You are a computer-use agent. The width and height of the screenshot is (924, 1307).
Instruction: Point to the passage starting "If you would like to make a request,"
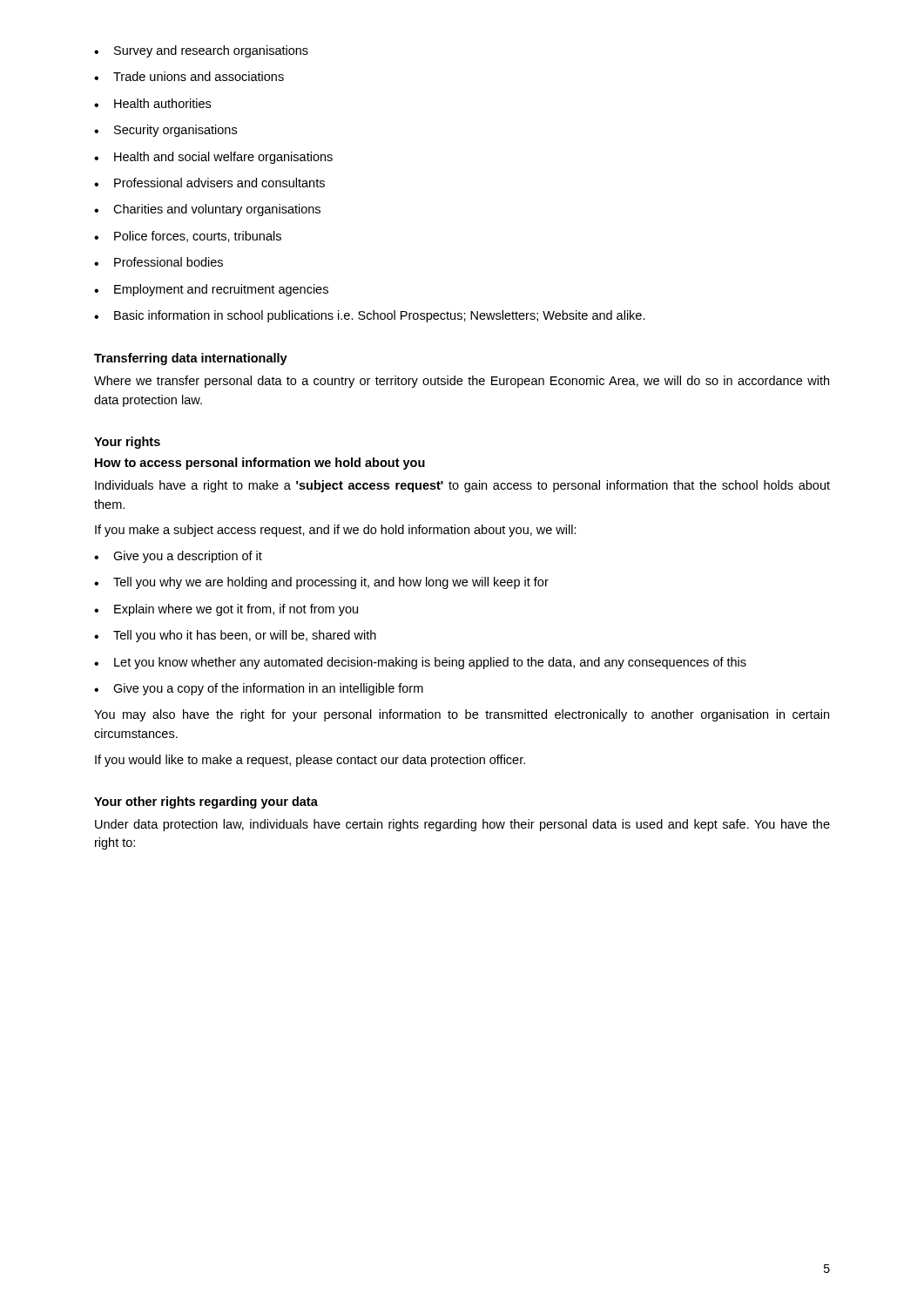pyautogui.click(x=310, y=760)
